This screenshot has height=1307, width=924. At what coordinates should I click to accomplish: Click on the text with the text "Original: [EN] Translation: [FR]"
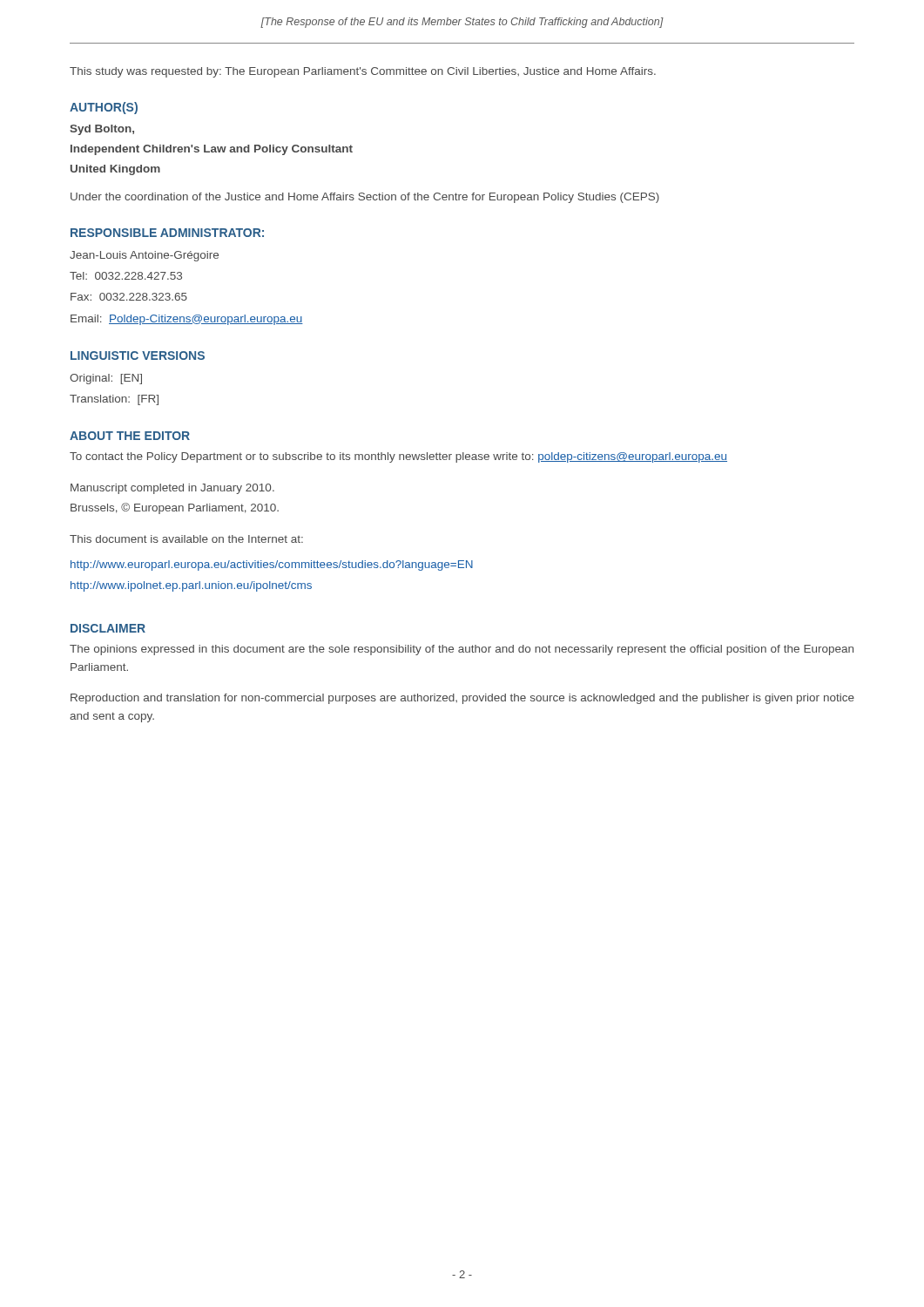115,388
